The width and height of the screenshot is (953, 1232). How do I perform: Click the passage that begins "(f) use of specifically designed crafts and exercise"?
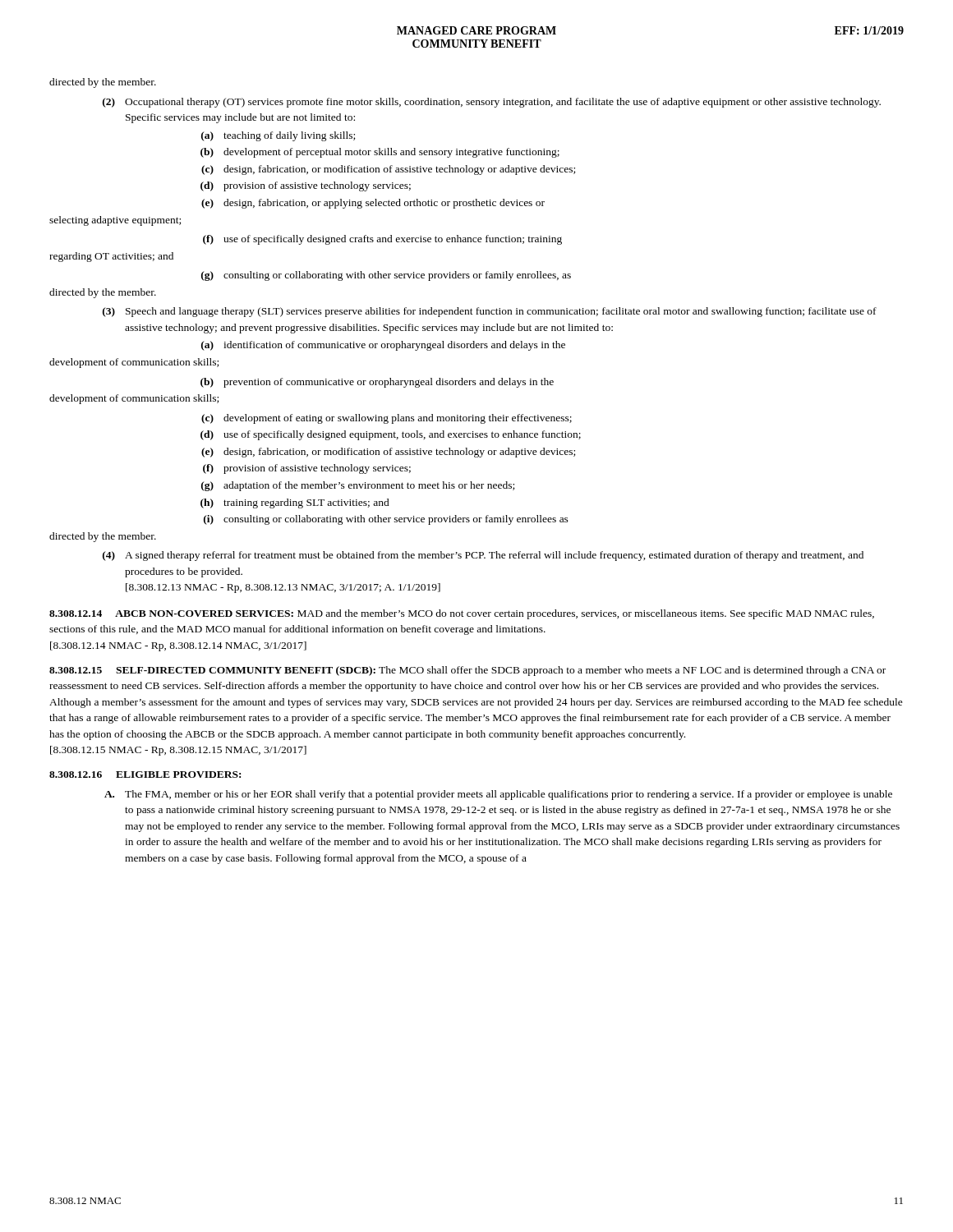coord(306,239)
